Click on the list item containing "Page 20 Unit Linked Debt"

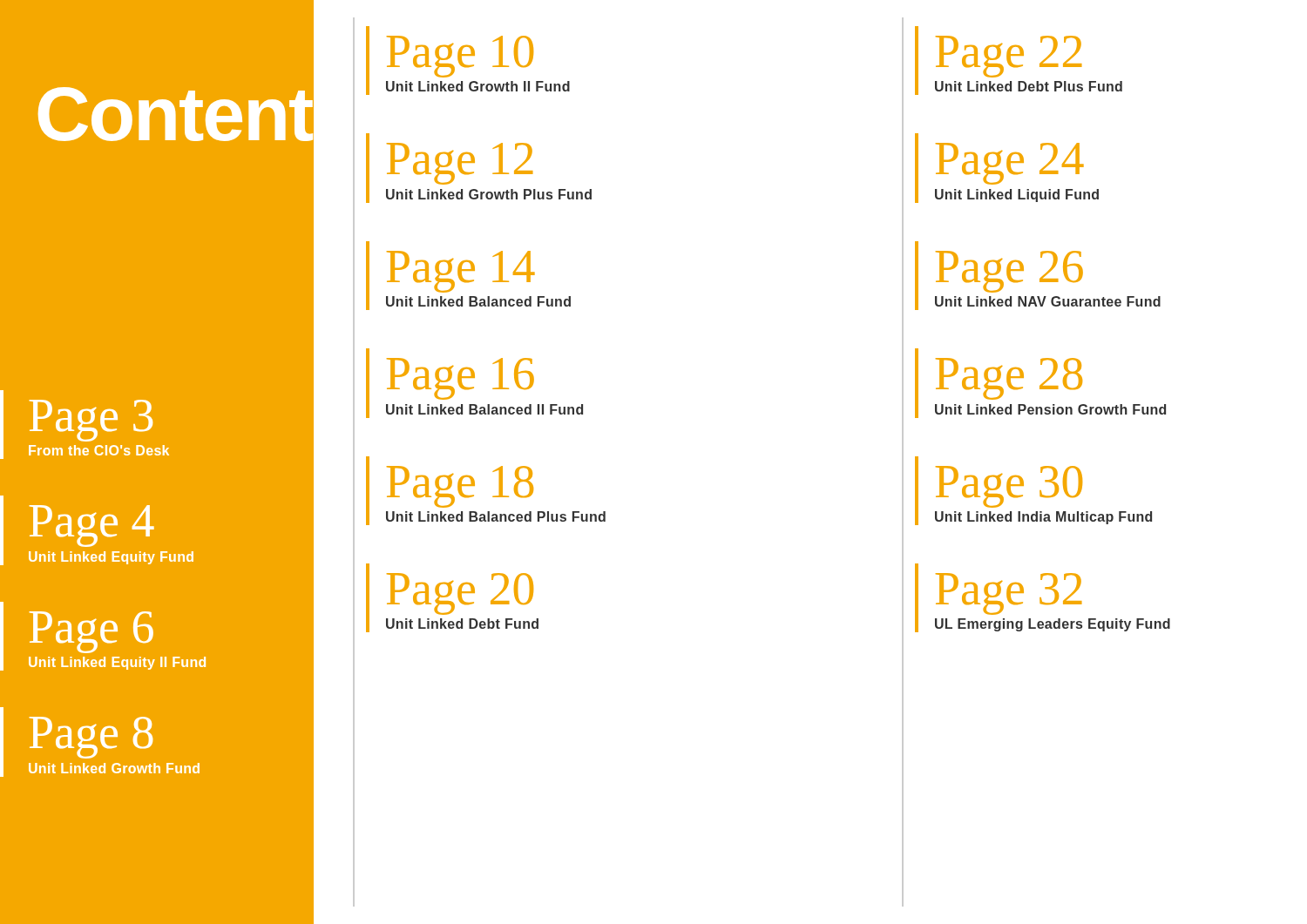(x=537, y=598)
